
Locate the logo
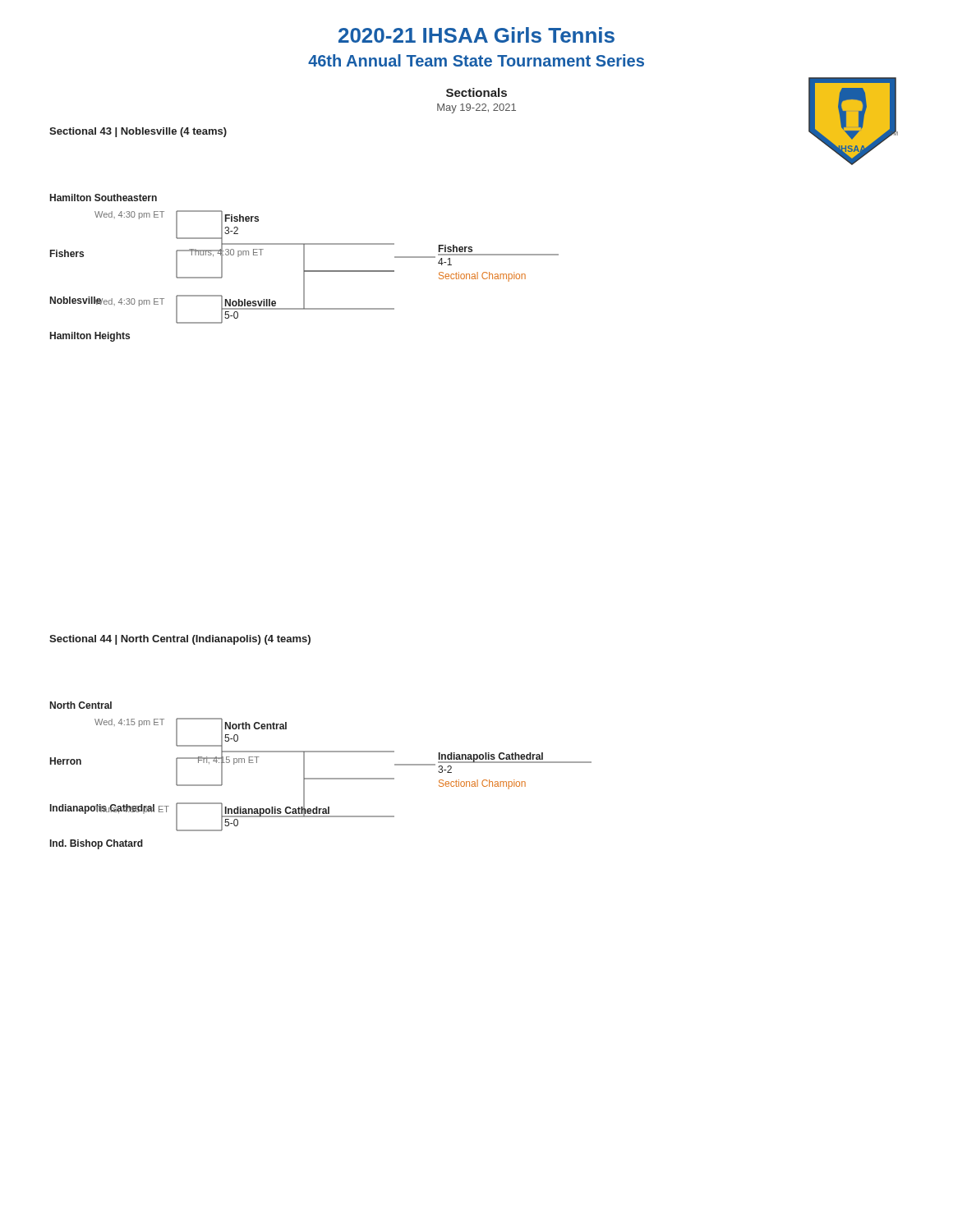pos(852,121)
